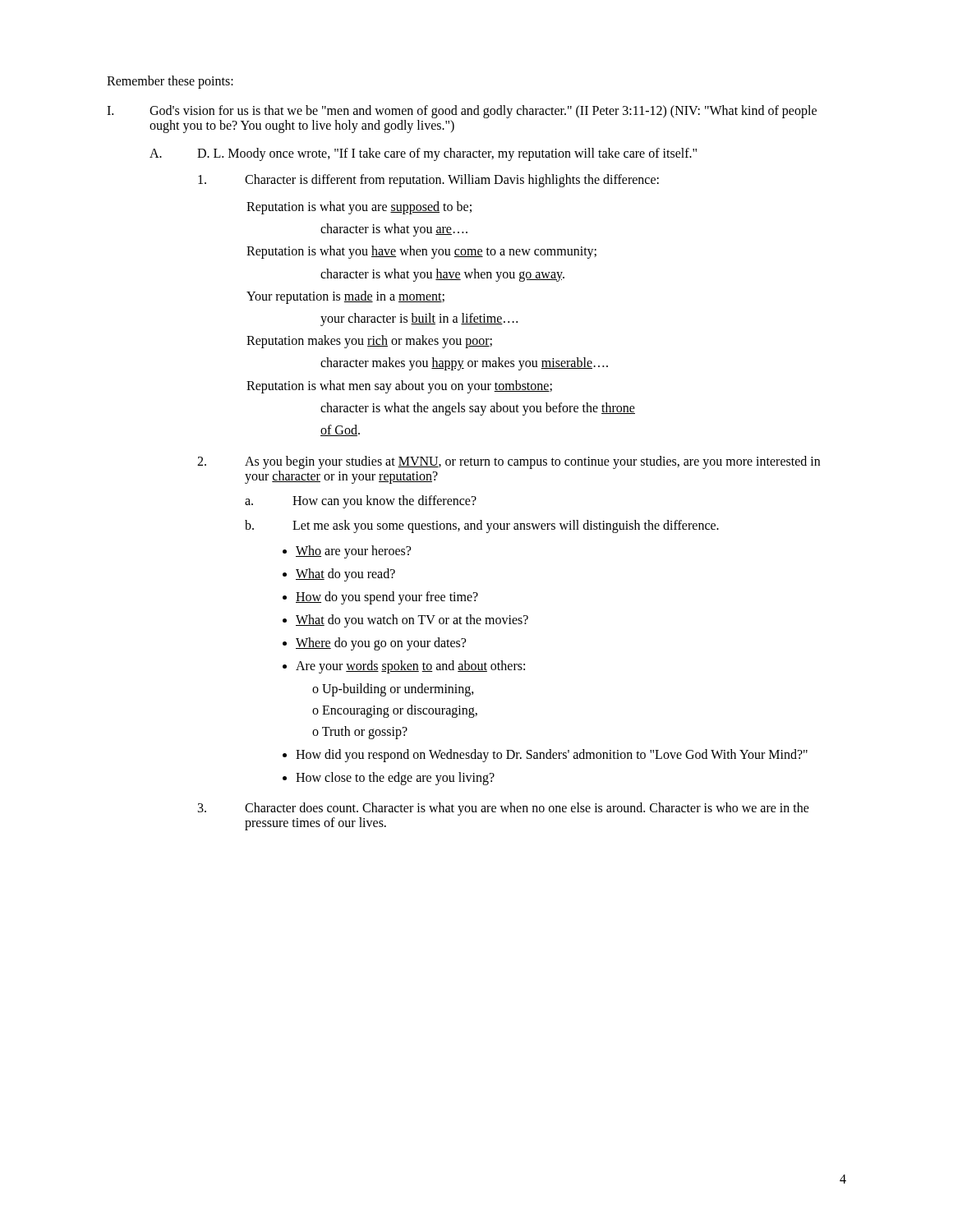The height and width of the screenshot is (1232, 953).
Task: Locate the element starting "Remember these points:"
Action: [170, 81]
